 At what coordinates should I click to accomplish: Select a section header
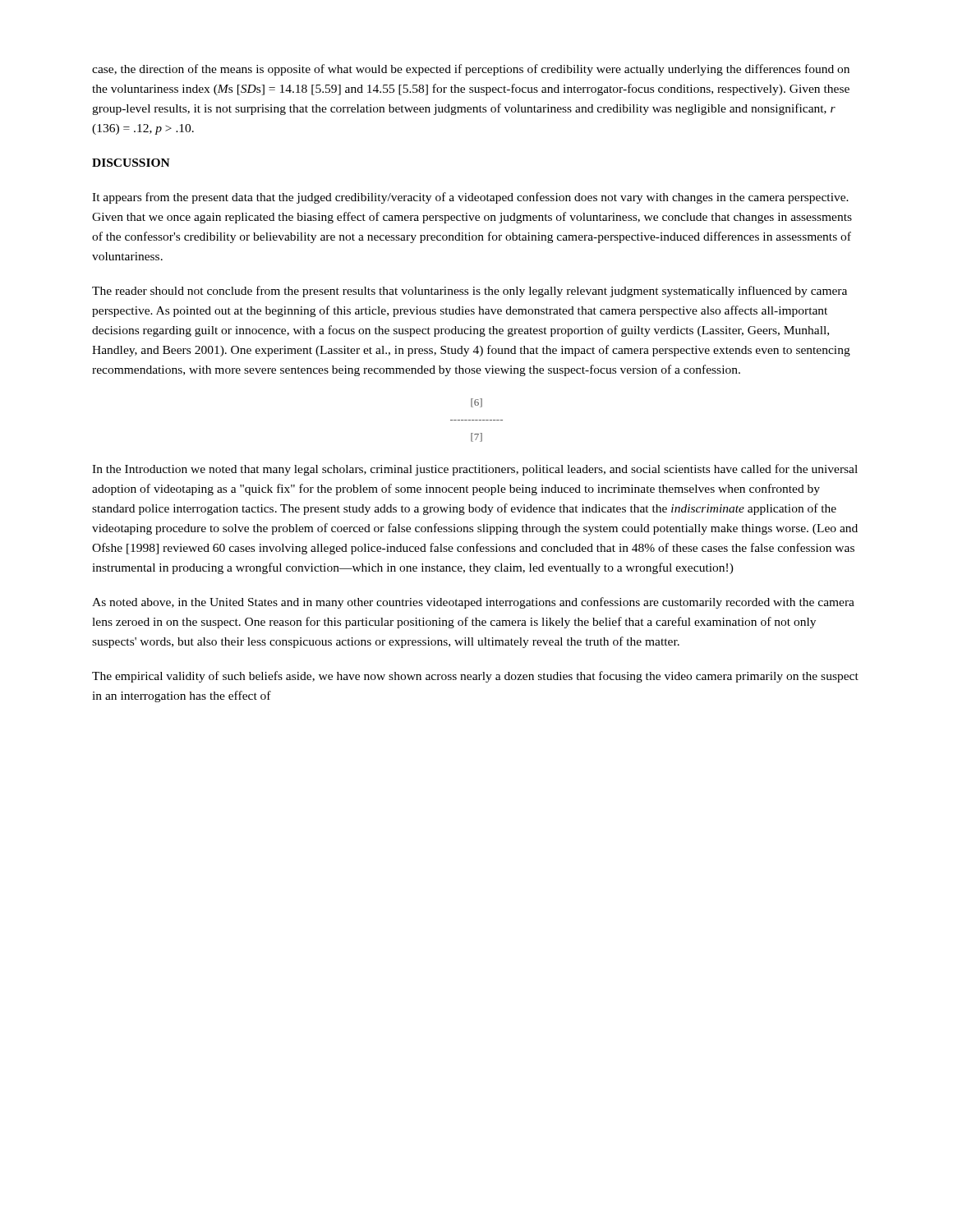(x=476, y=163)
